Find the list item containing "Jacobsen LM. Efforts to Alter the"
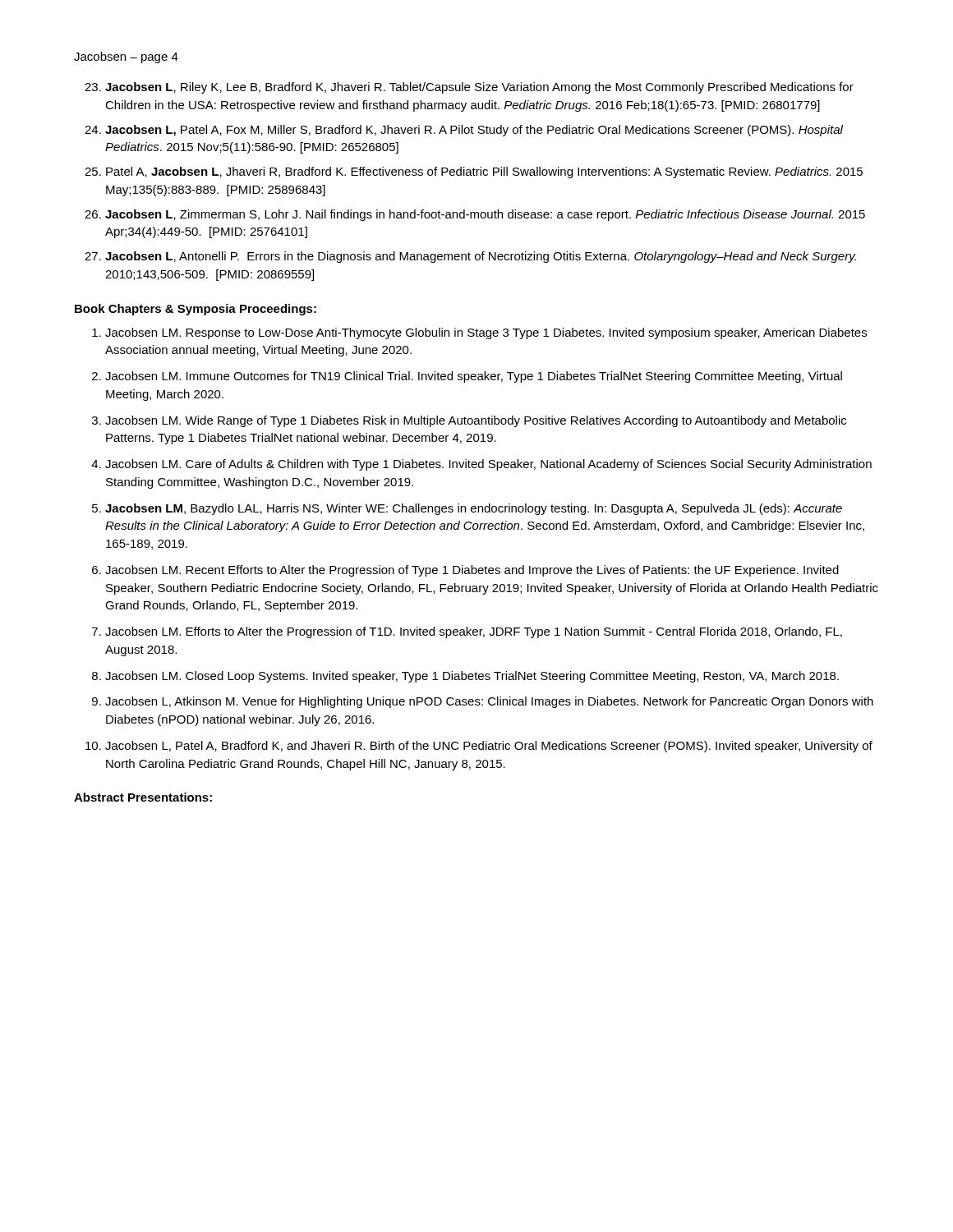The image size is (953, 1232). pos(474,640)
